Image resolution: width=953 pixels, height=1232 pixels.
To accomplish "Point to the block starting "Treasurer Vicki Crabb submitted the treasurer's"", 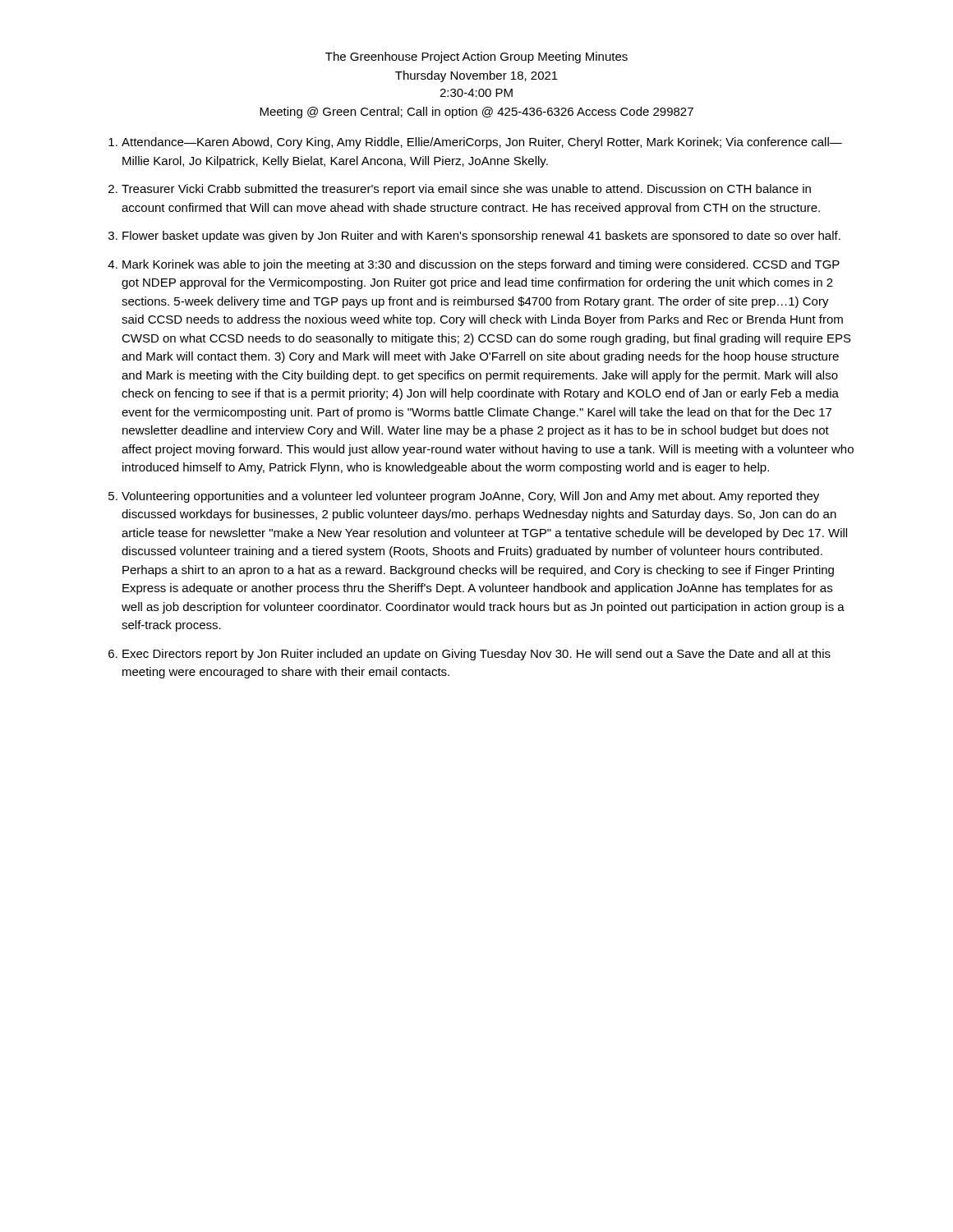I will coord(471,198).
